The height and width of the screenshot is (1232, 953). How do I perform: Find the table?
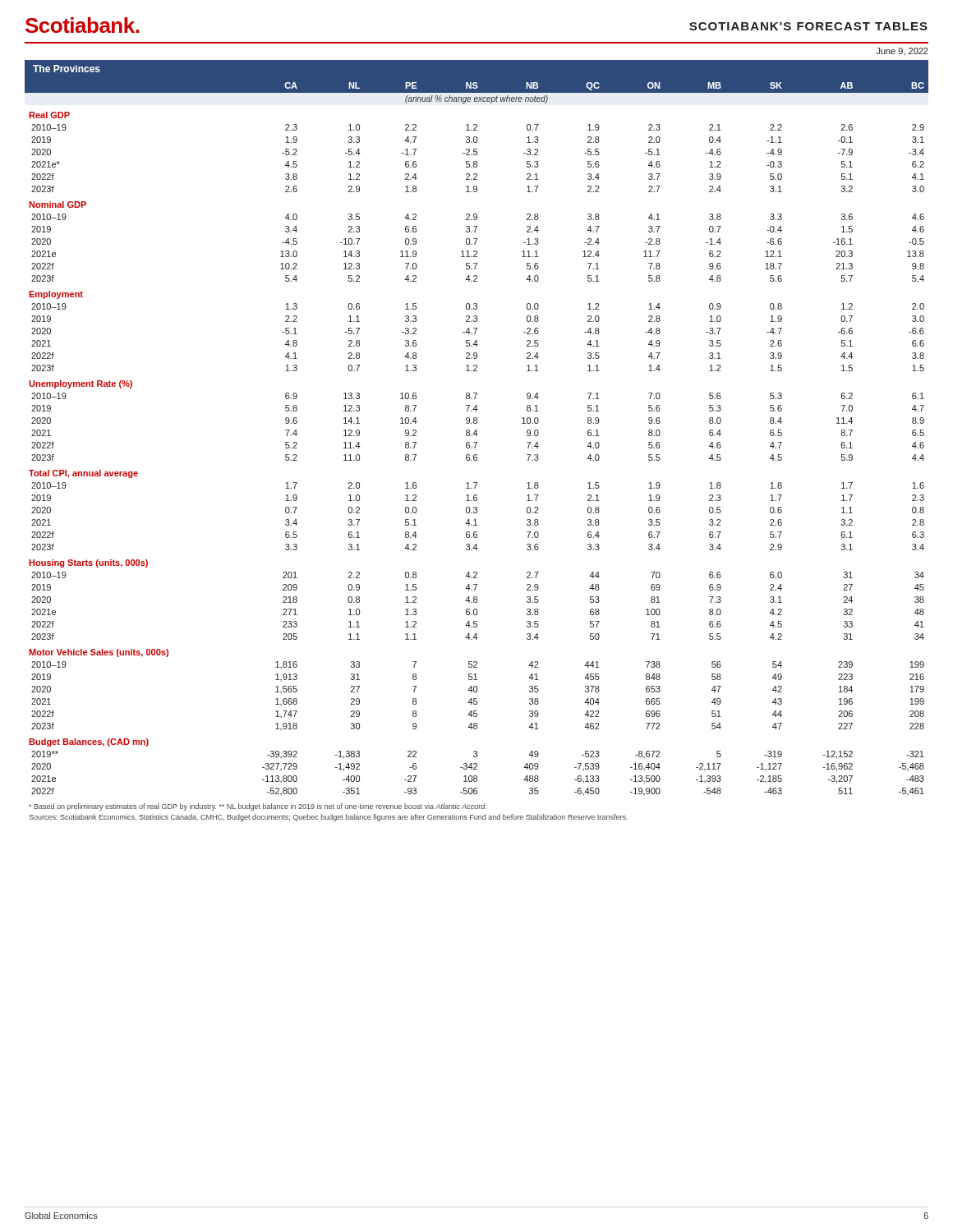(476, 451)
